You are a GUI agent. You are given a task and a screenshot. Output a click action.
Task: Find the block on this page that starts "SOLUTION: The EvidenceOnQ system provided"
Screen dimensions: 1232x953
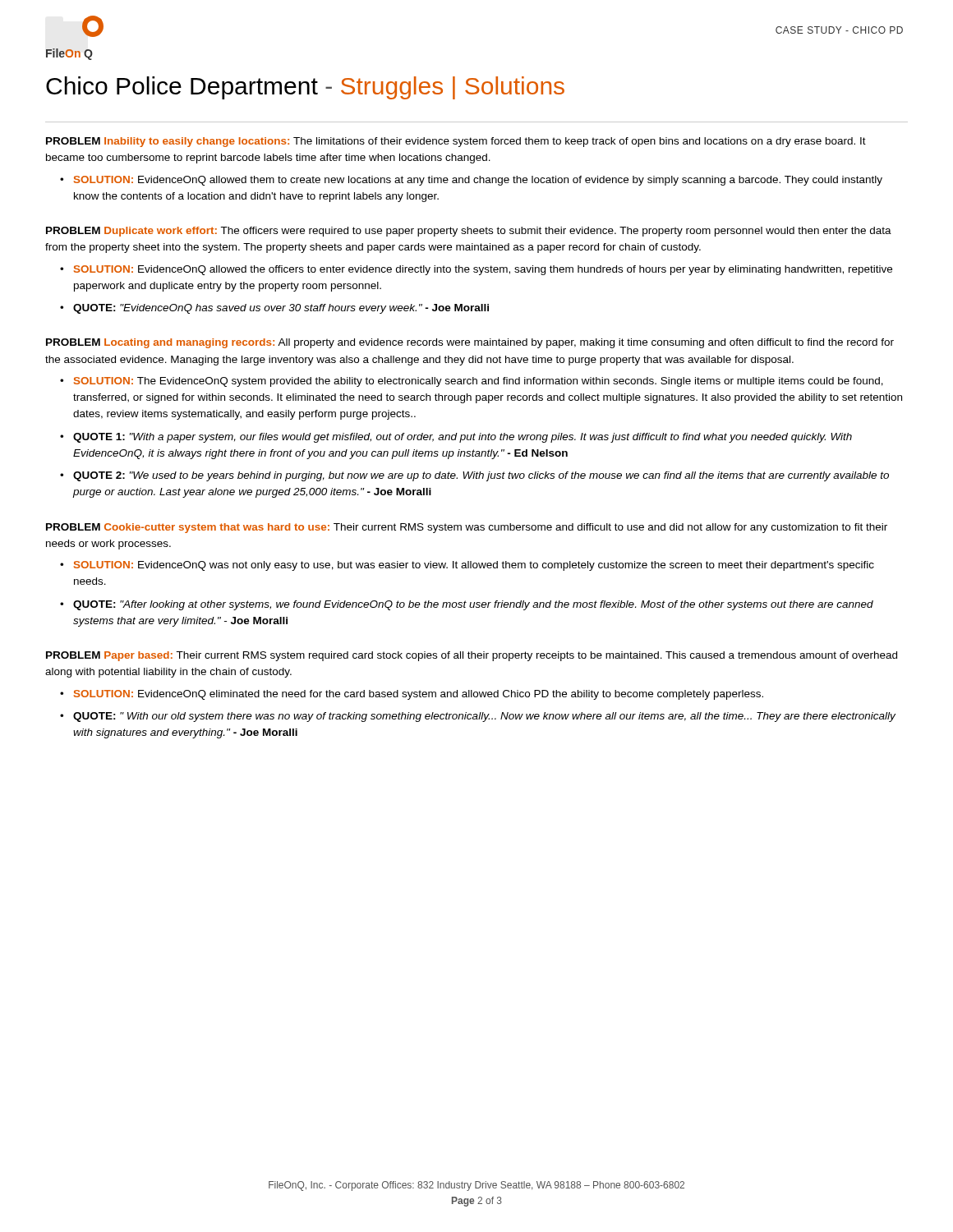click(488, 397)
